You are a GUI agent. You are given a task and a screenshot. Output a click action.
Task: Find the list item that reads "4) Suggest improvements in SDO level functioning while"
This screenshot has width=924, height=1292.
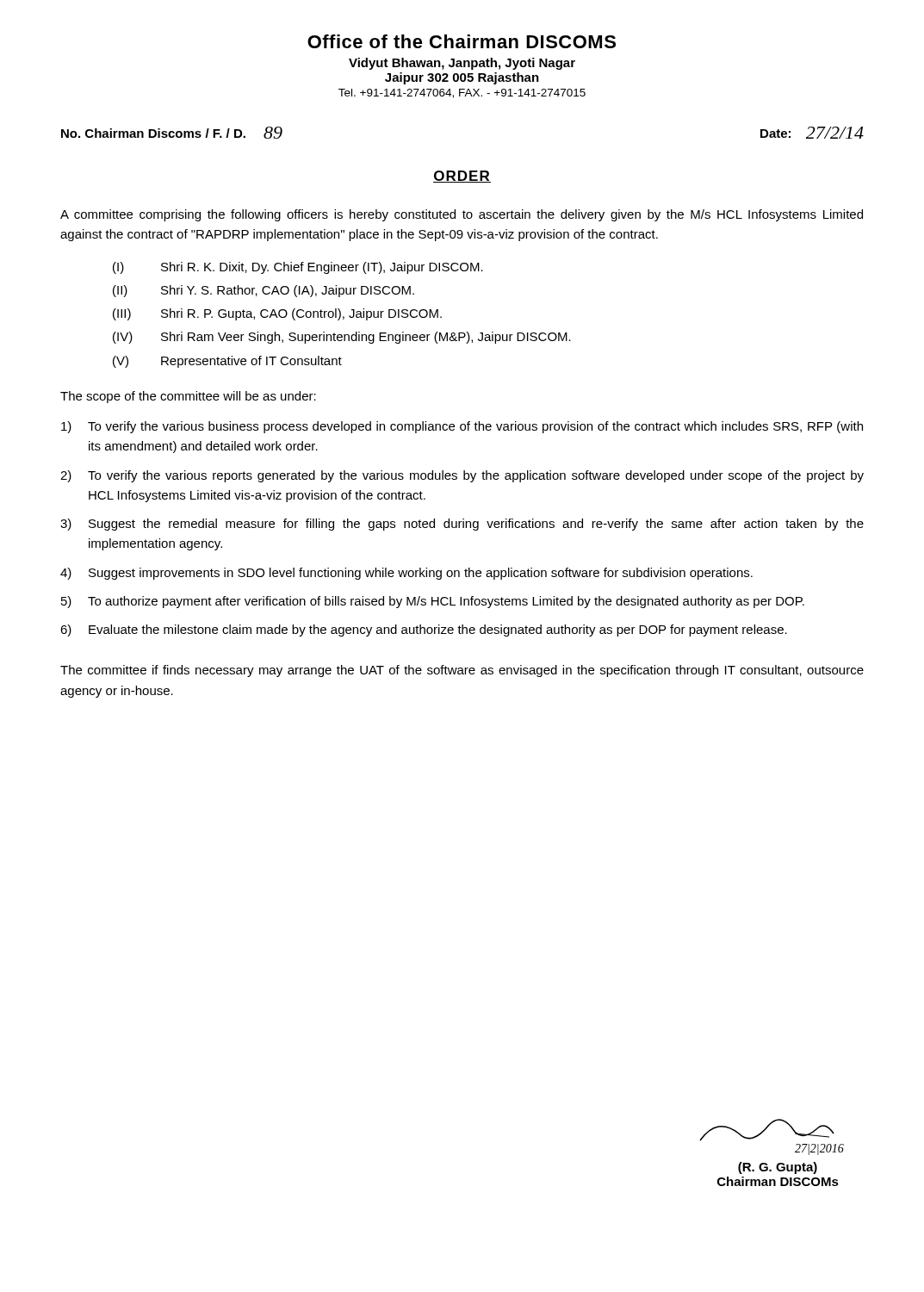coord(462,572)
